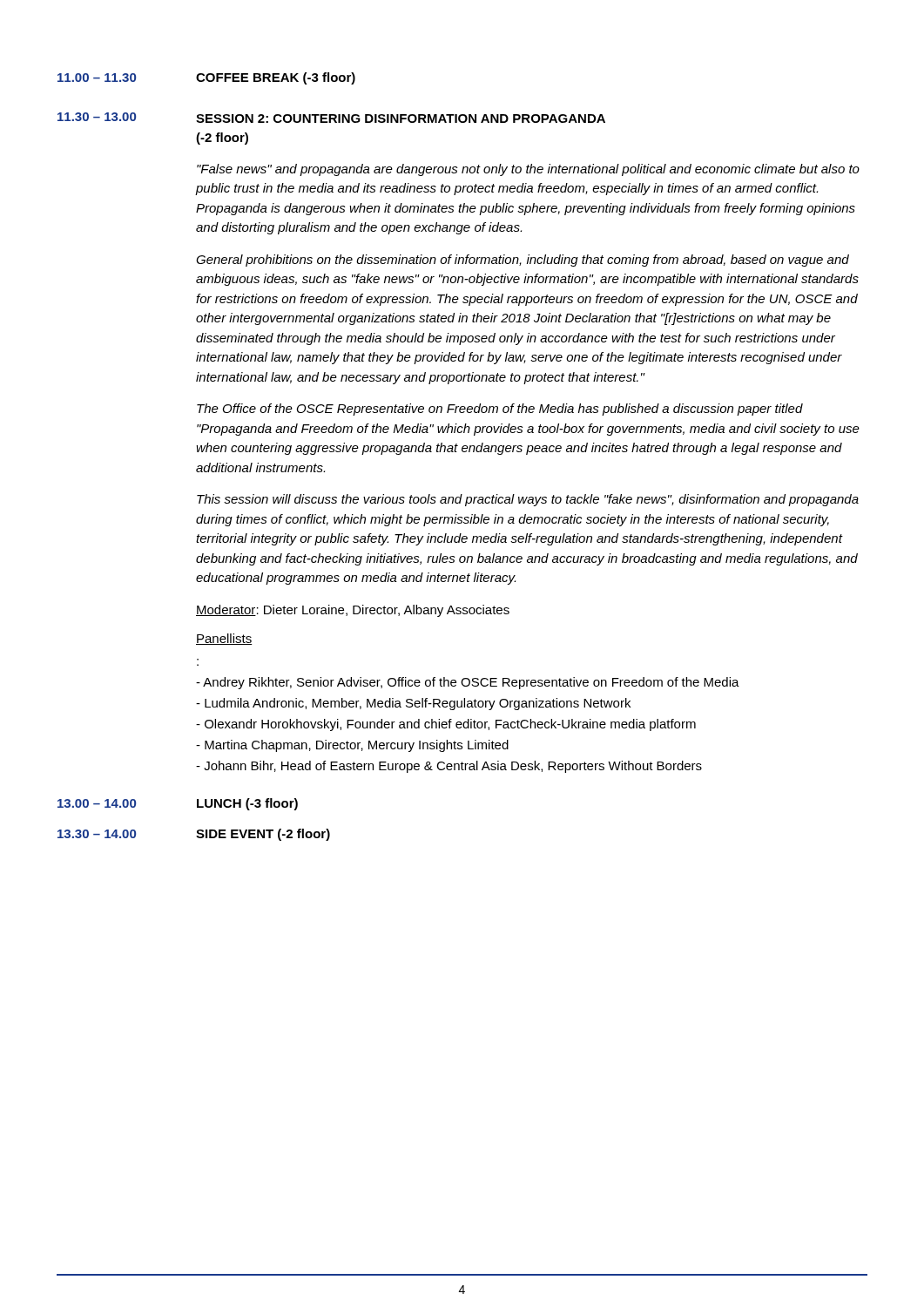Select the text containing "Moderator: Dieter Loraine, Director, Albany Associates"
Image resolution: width=924 pixels, height=1307 pixels.
353,609
